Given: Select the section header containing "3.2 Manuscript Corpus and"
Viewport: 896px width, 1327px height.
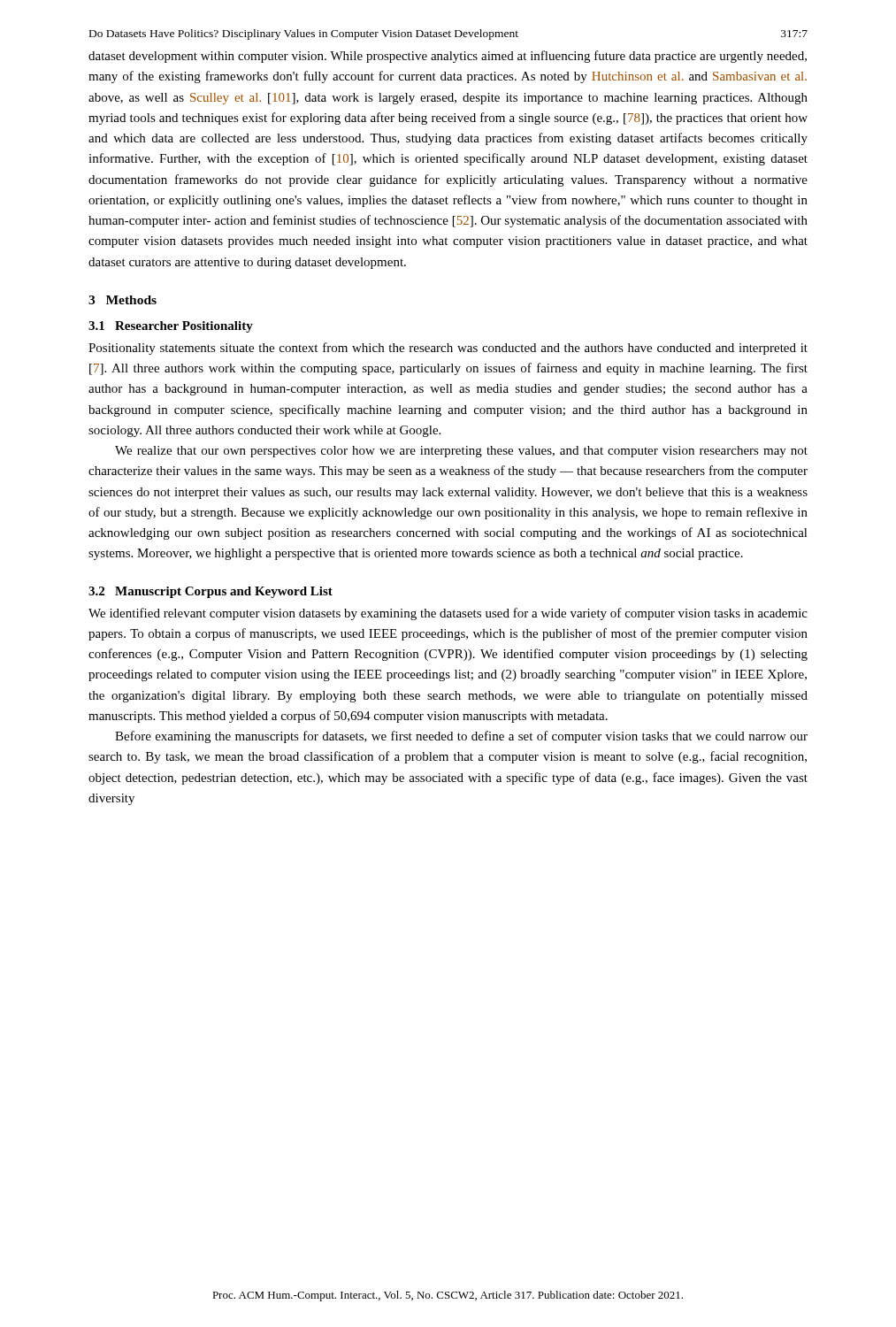Looking at the screenshot, I should click(210, 591).
